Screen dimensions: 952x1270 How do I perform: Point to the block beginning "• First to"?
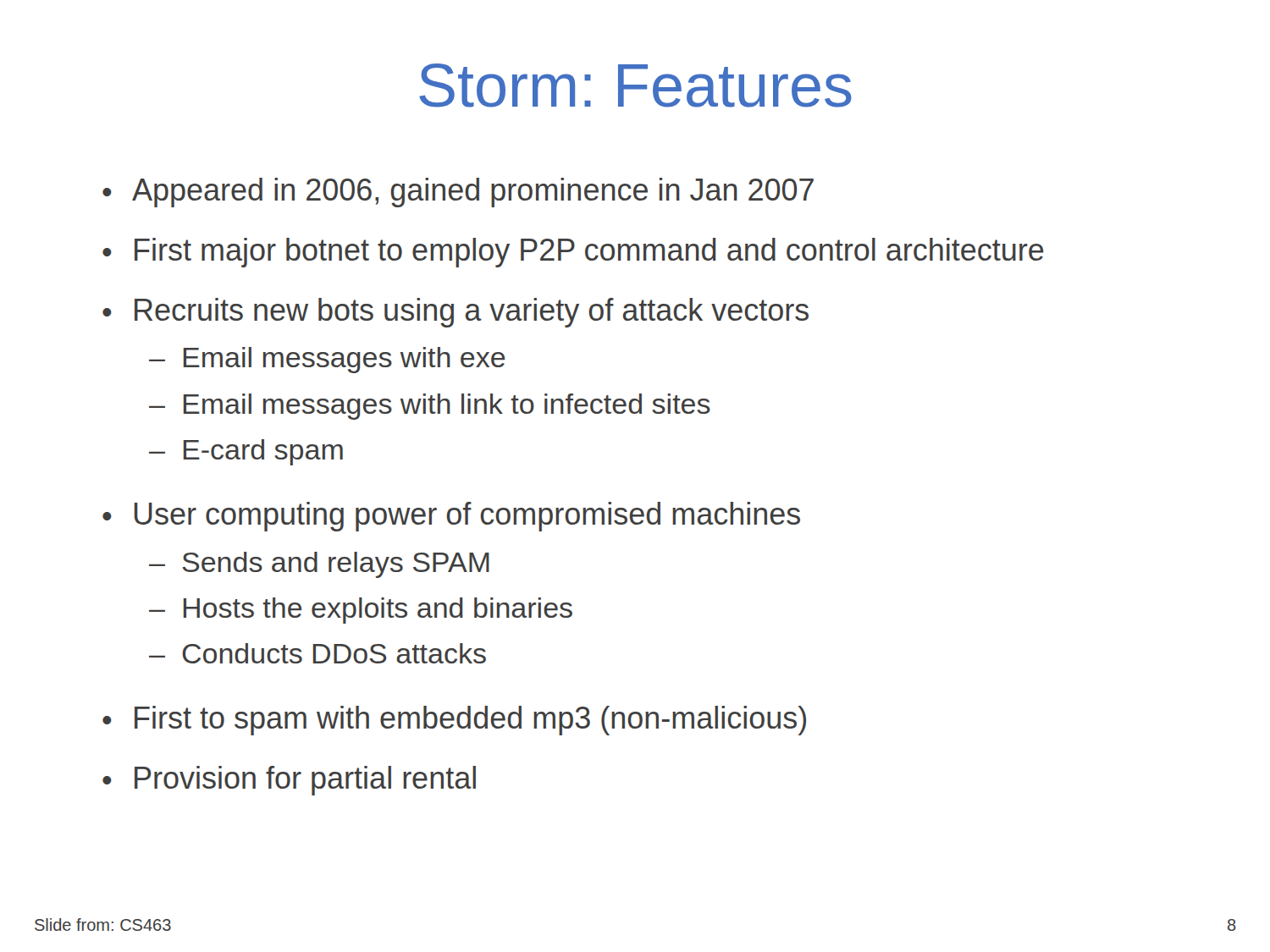[652, 720]
